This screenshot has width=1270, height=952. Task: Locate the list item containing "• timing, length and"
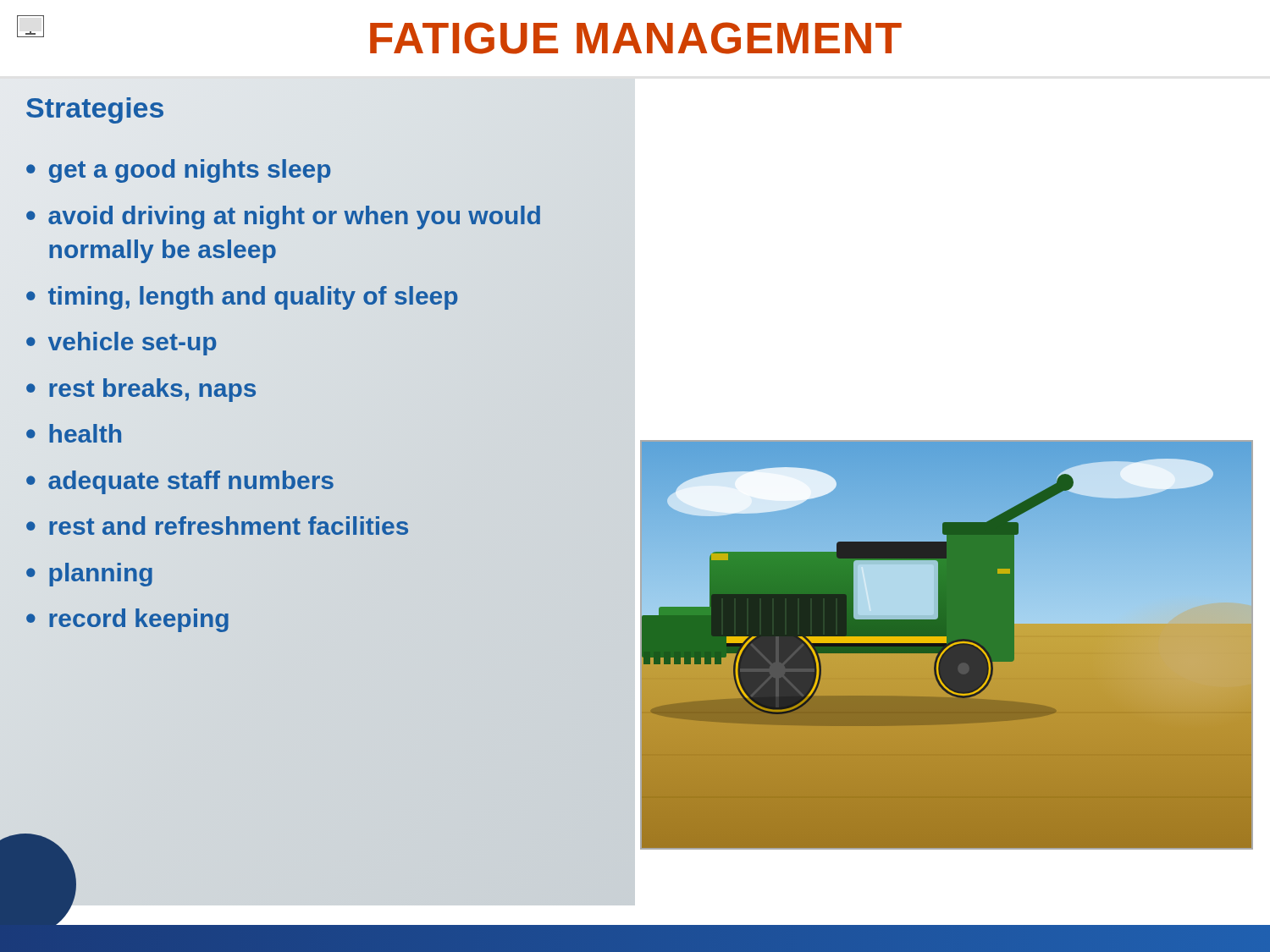pyautogui.click(x=242, y=296)
